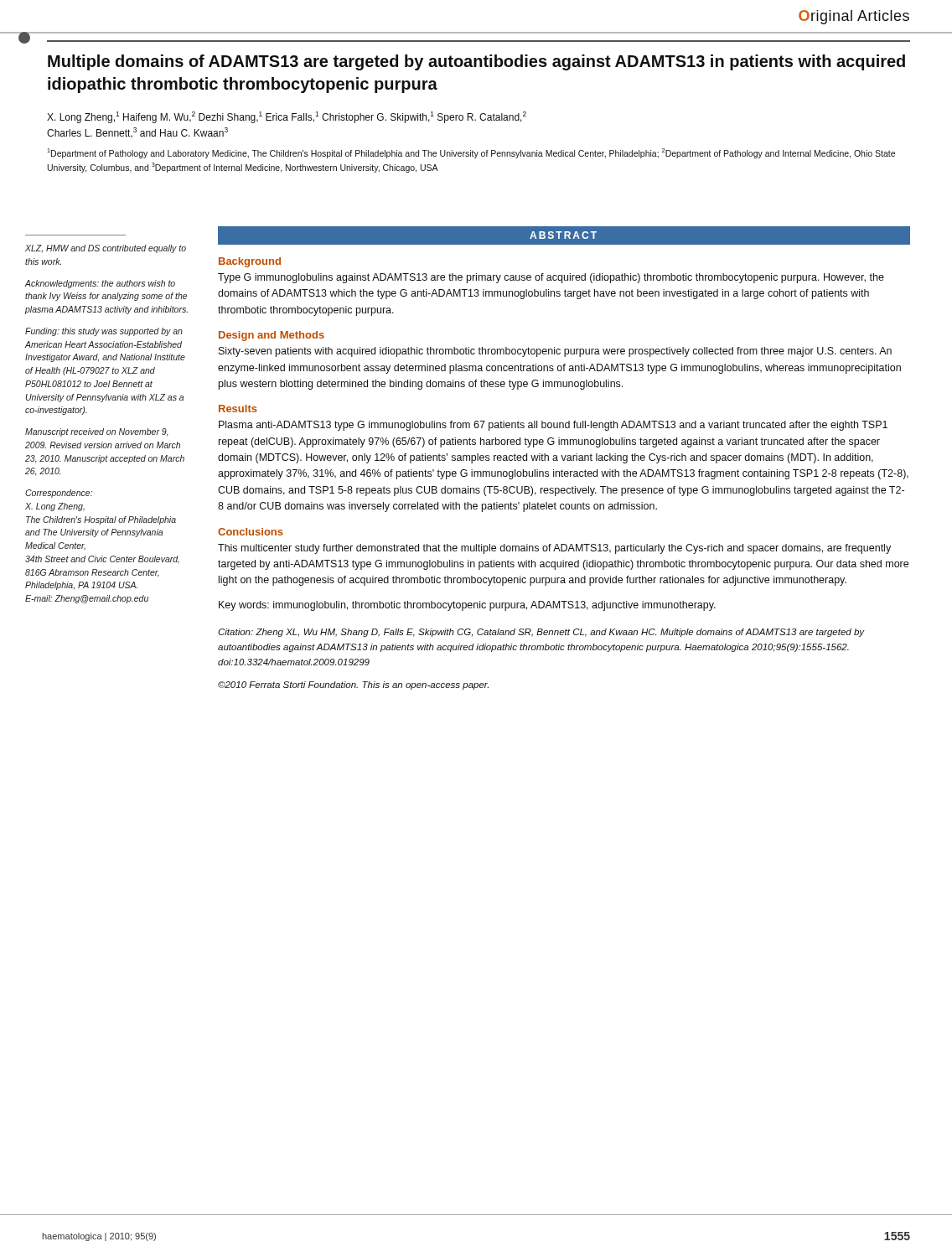
Task: Locate the text block that reads "Type G immunoglobulins against ADAMTS13 are the primary"
Action: point(551,294)
